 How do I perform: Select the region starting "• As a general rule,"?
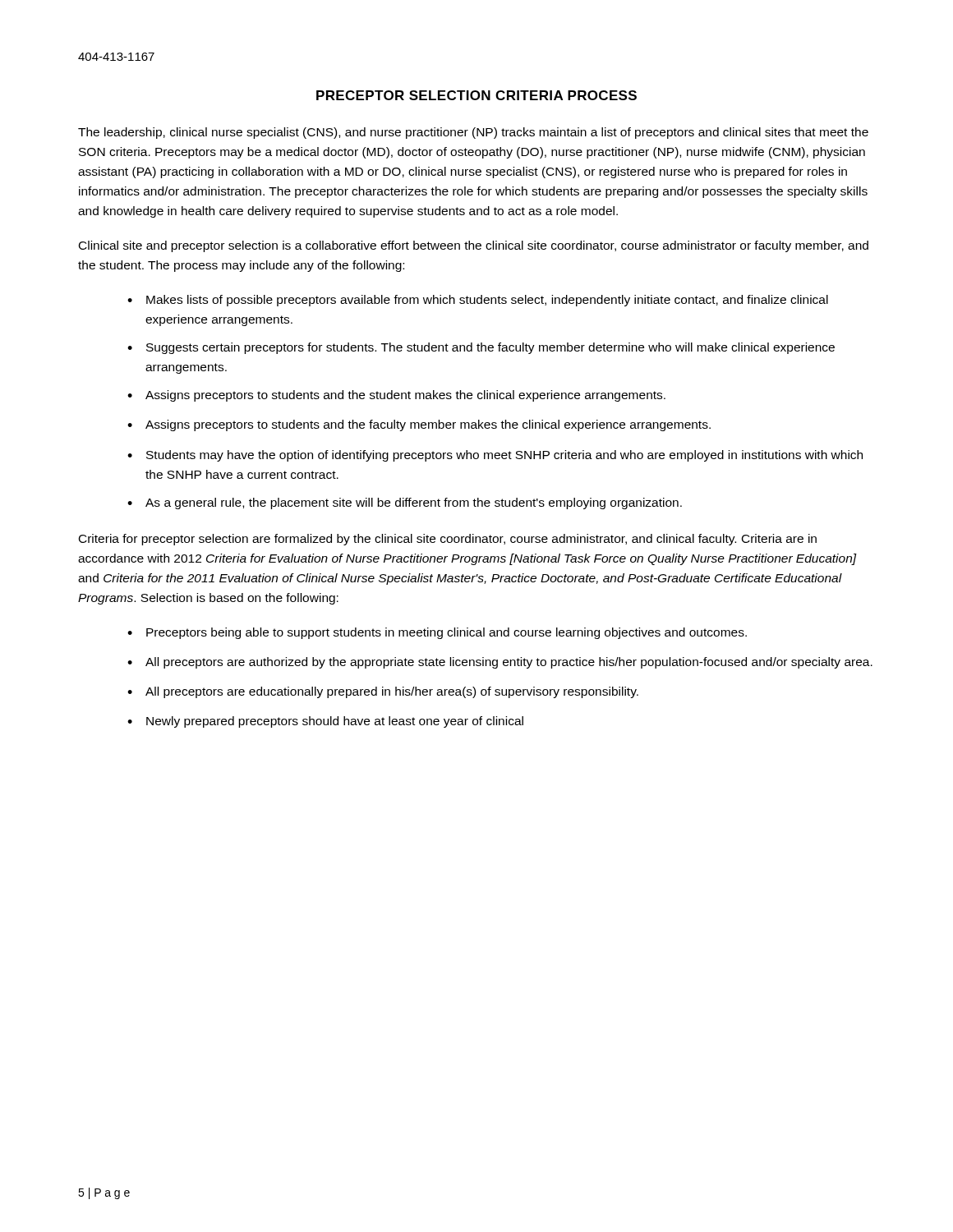[x=501, y=503]
